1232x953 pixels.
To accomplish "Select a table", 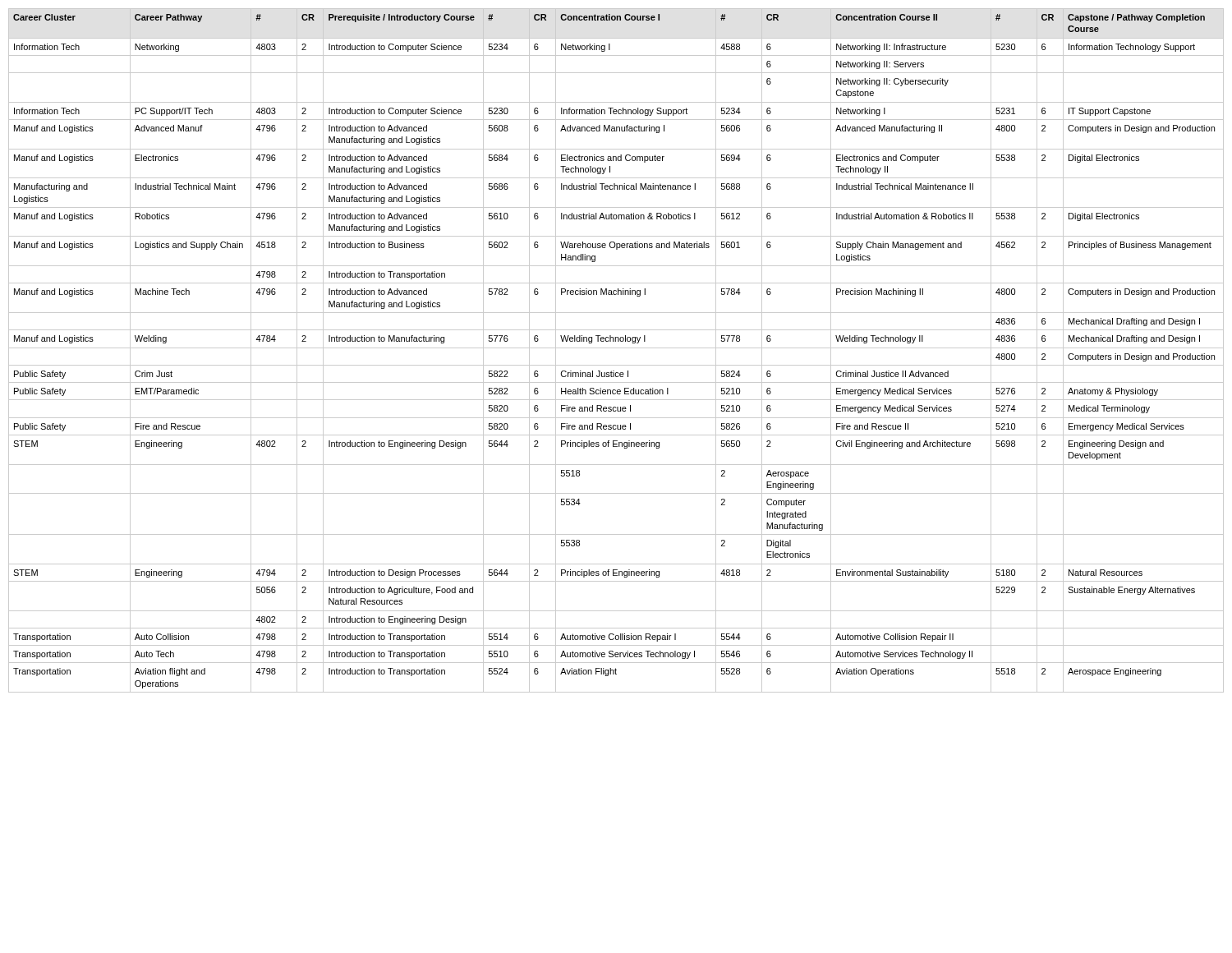I will coord(616,350).
